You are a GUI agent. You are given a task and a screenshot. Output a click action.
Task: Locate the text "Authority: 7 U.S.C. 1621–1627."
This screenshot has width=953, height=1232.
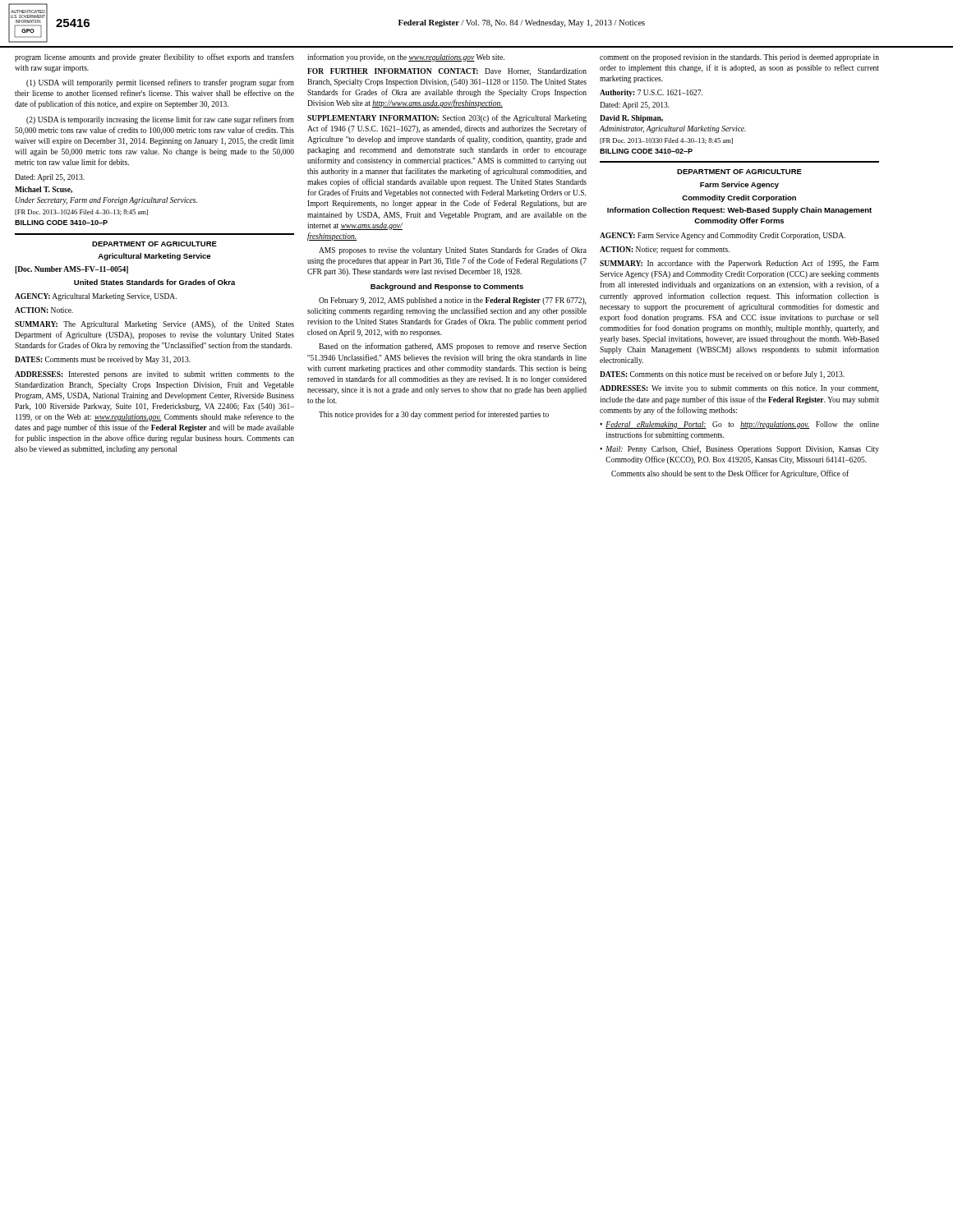(x=651, y=93)
